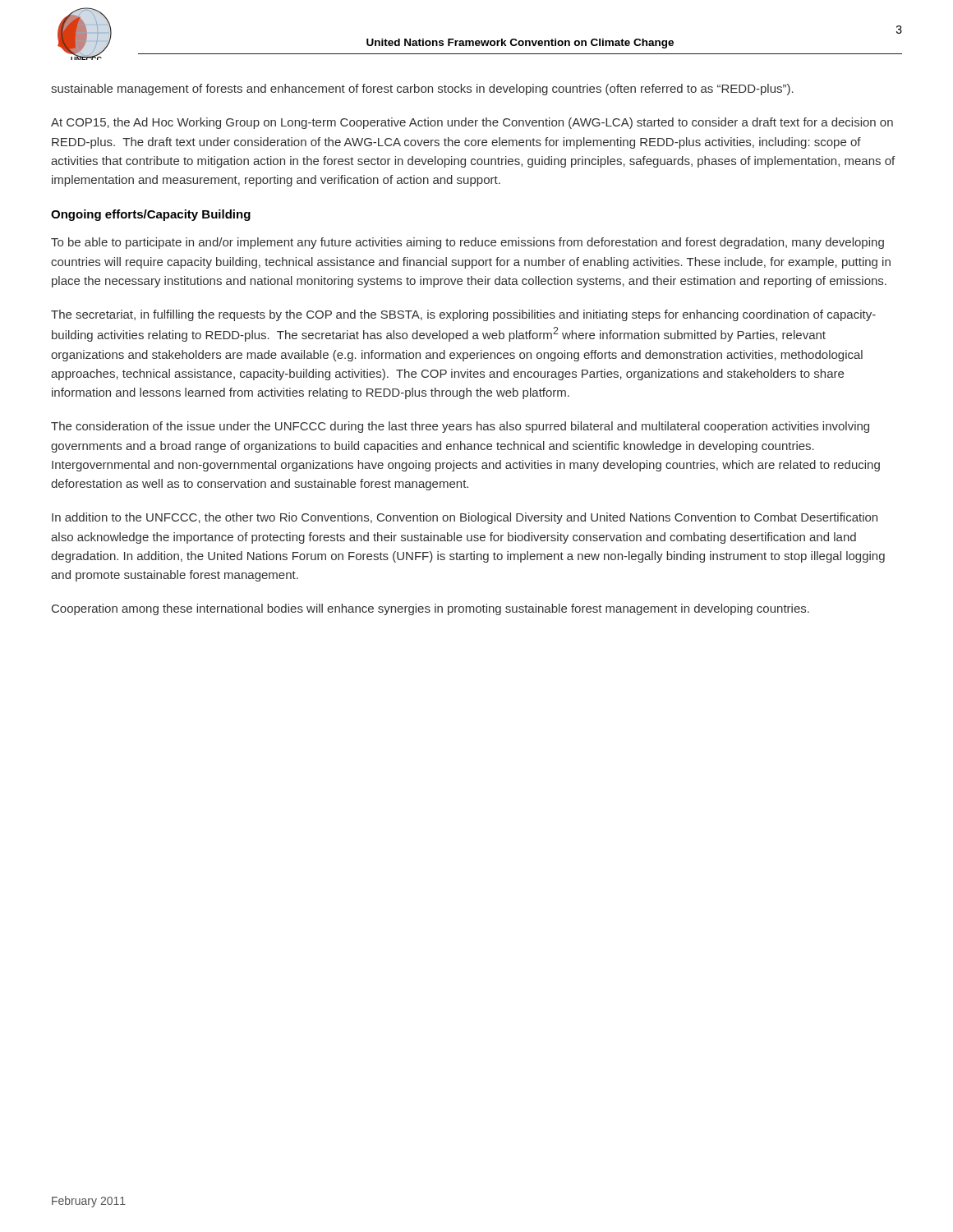
Task: Select the text block with the text "To be able"
Action: [471, 261]
